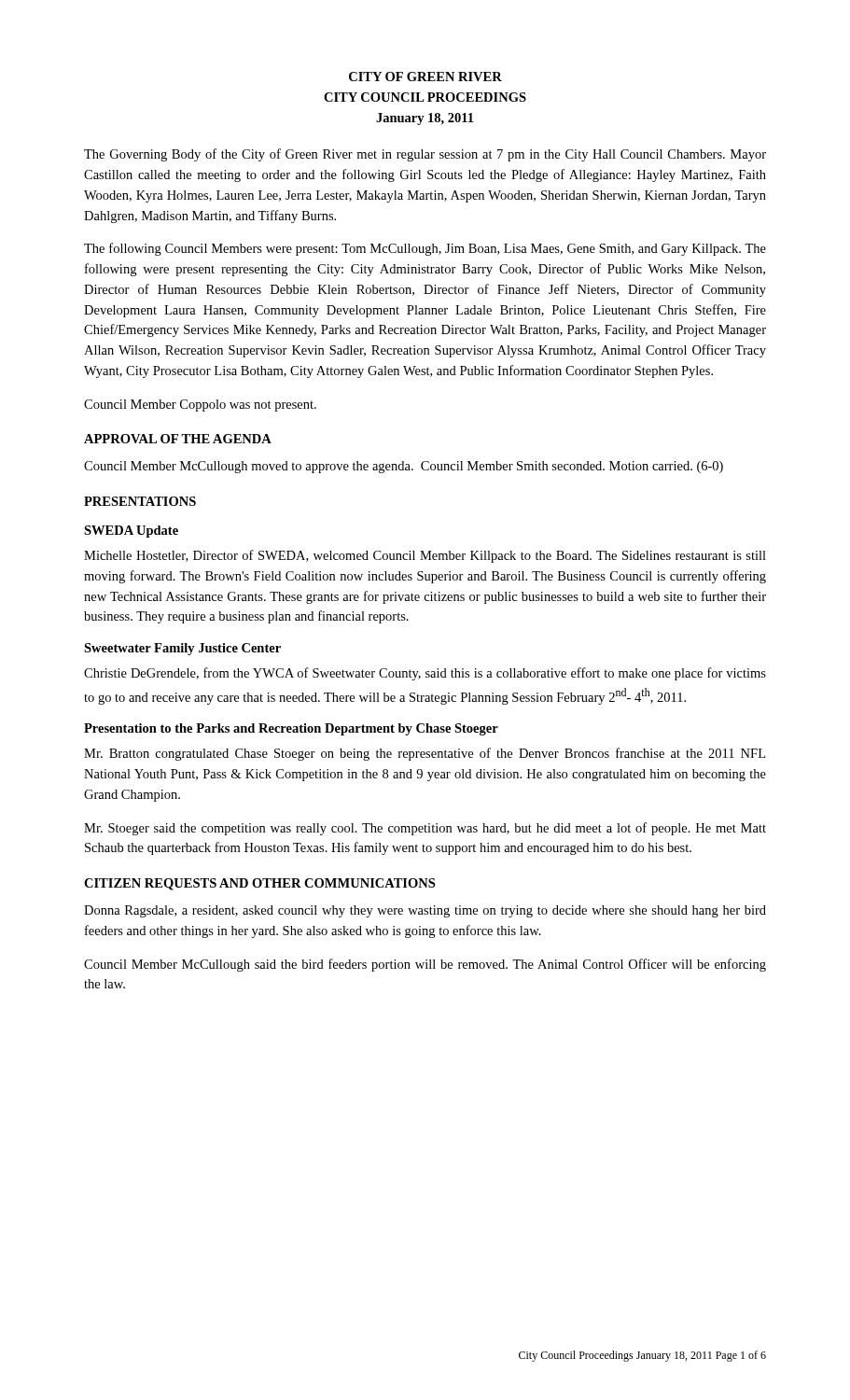The image size is (850, 1400).
Task: Find the section header containing "Presentation to the"
Action: click(x=291, y=728)
